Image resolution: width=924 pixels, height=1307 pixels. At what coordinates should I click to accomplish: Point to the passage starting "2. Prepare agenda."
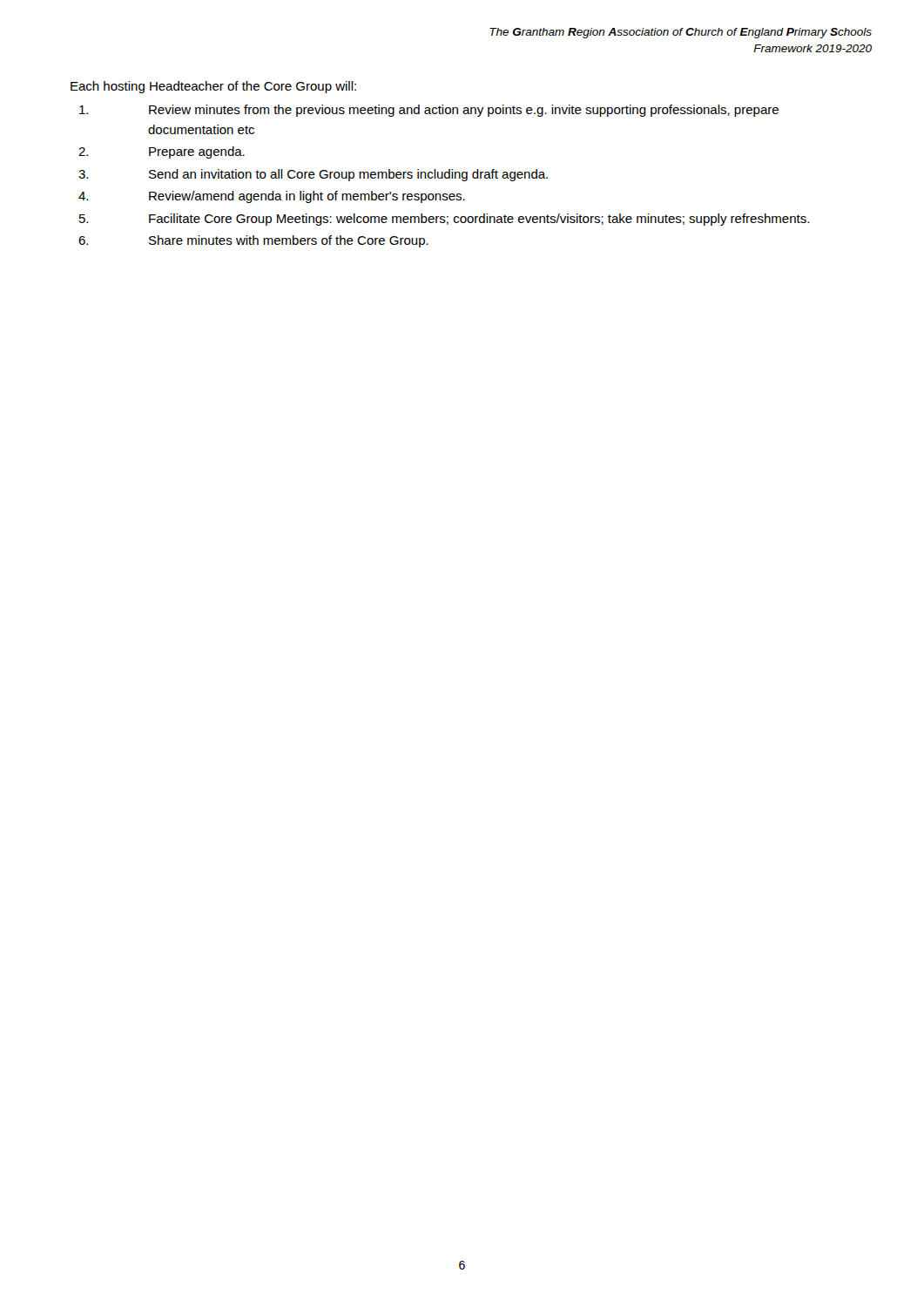tap(162, 152)
